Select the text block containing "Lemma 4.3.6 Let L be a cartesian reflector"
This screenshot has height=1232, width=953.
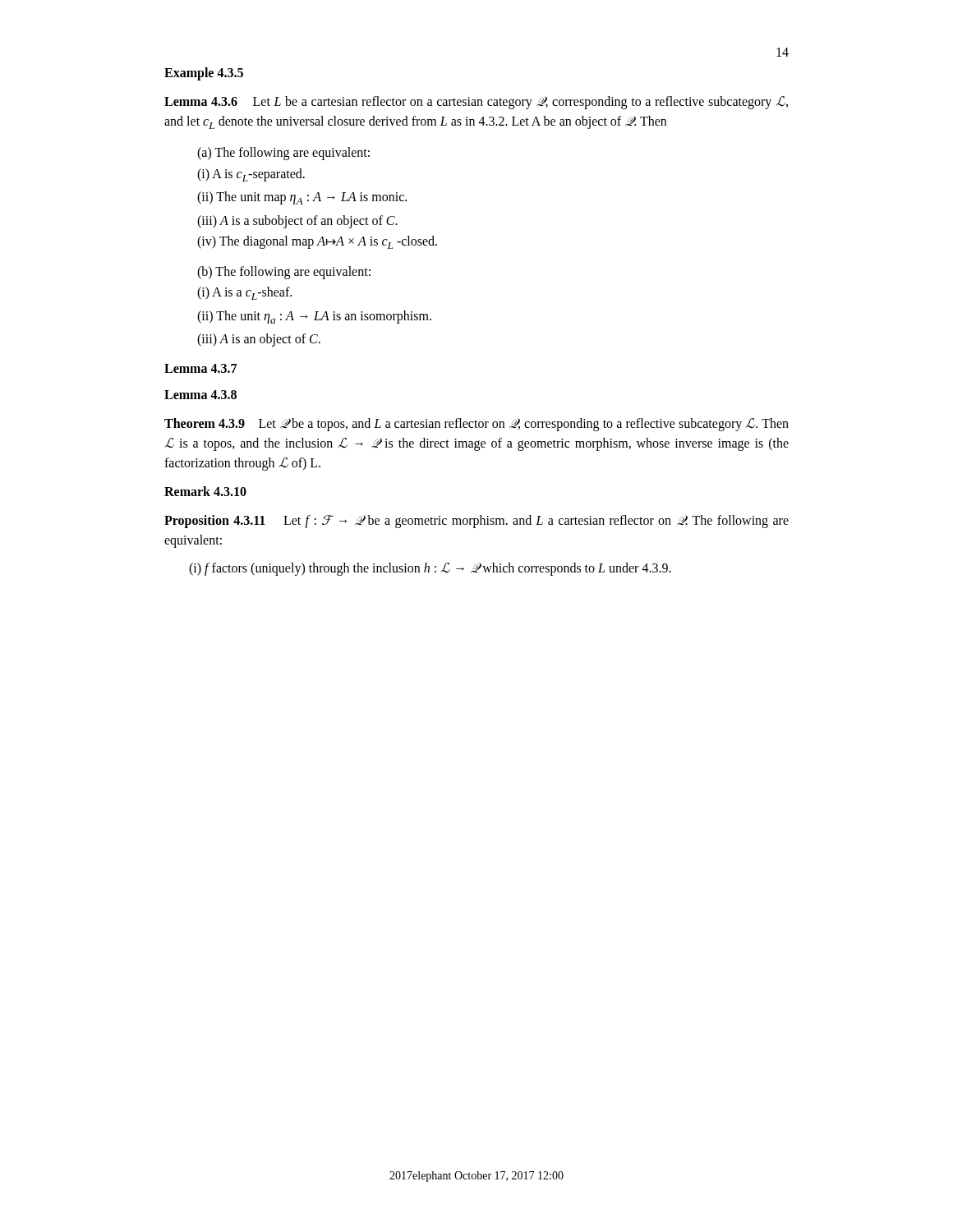(476, 113)
